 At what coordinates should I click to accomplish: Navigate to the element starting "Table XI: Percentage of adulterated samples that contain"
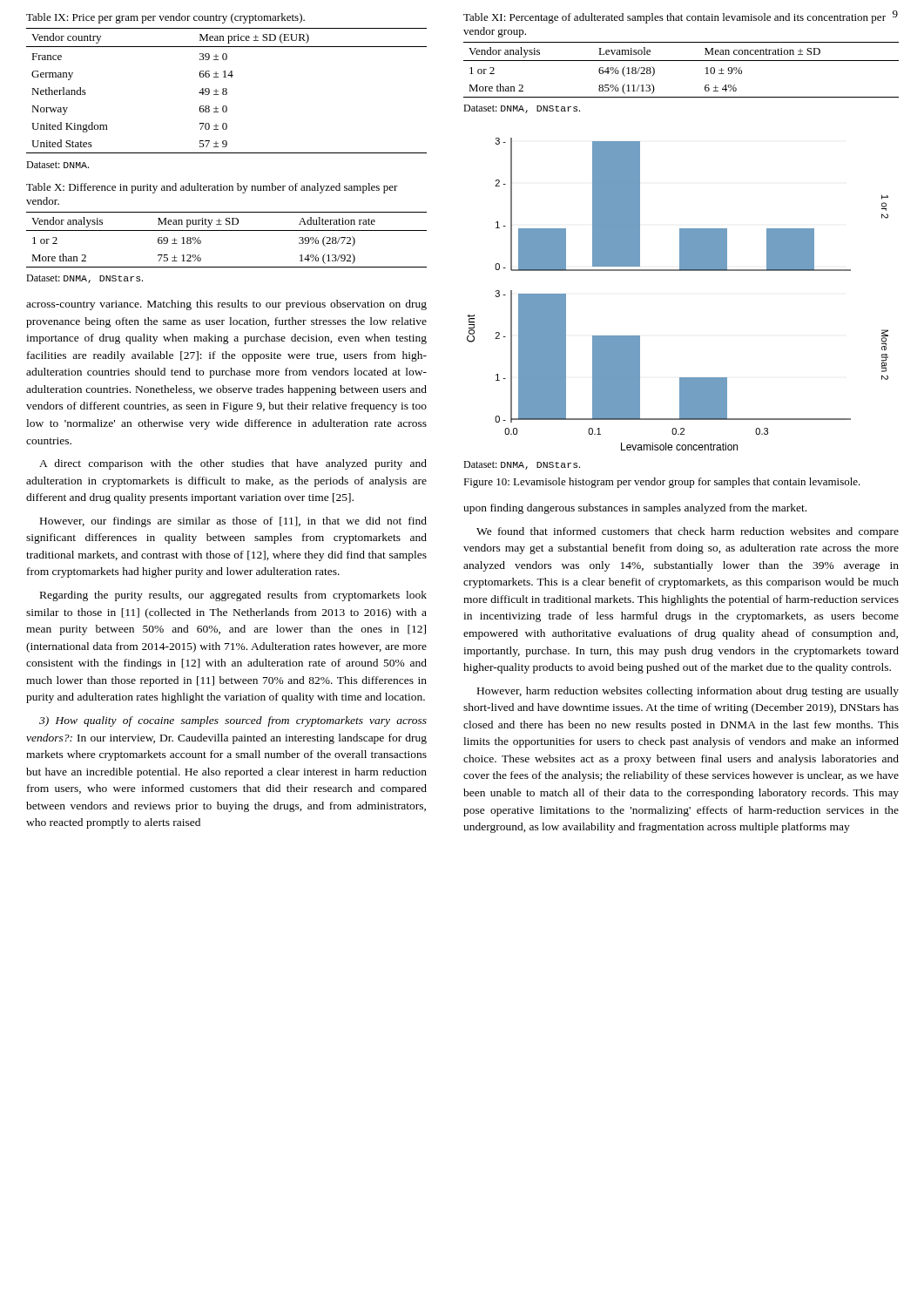(x=674, y=24)
